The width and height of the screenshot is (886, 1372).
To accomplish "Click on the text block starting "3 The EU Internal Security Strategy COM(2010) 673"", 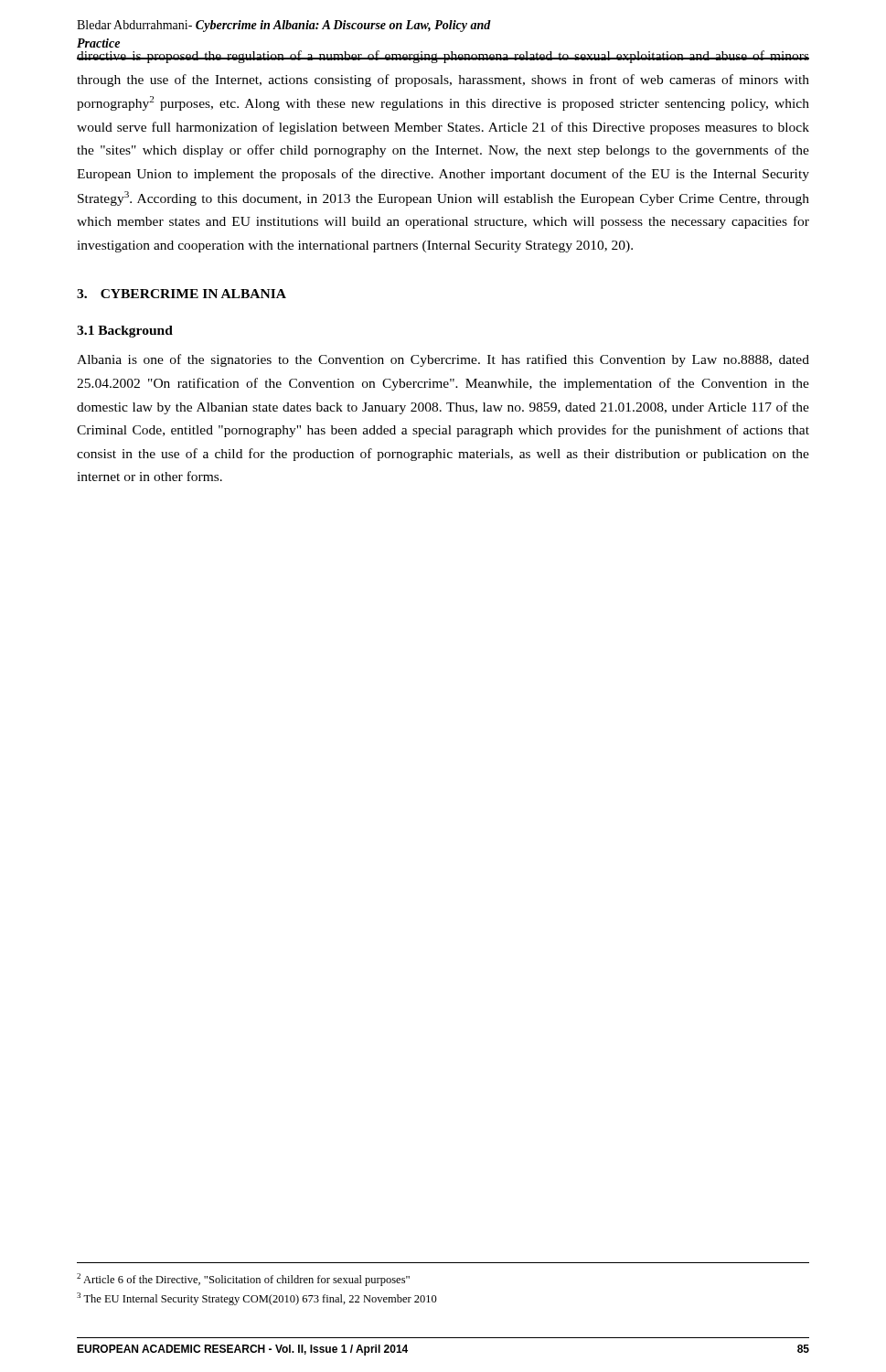I will click(257, 1298).
